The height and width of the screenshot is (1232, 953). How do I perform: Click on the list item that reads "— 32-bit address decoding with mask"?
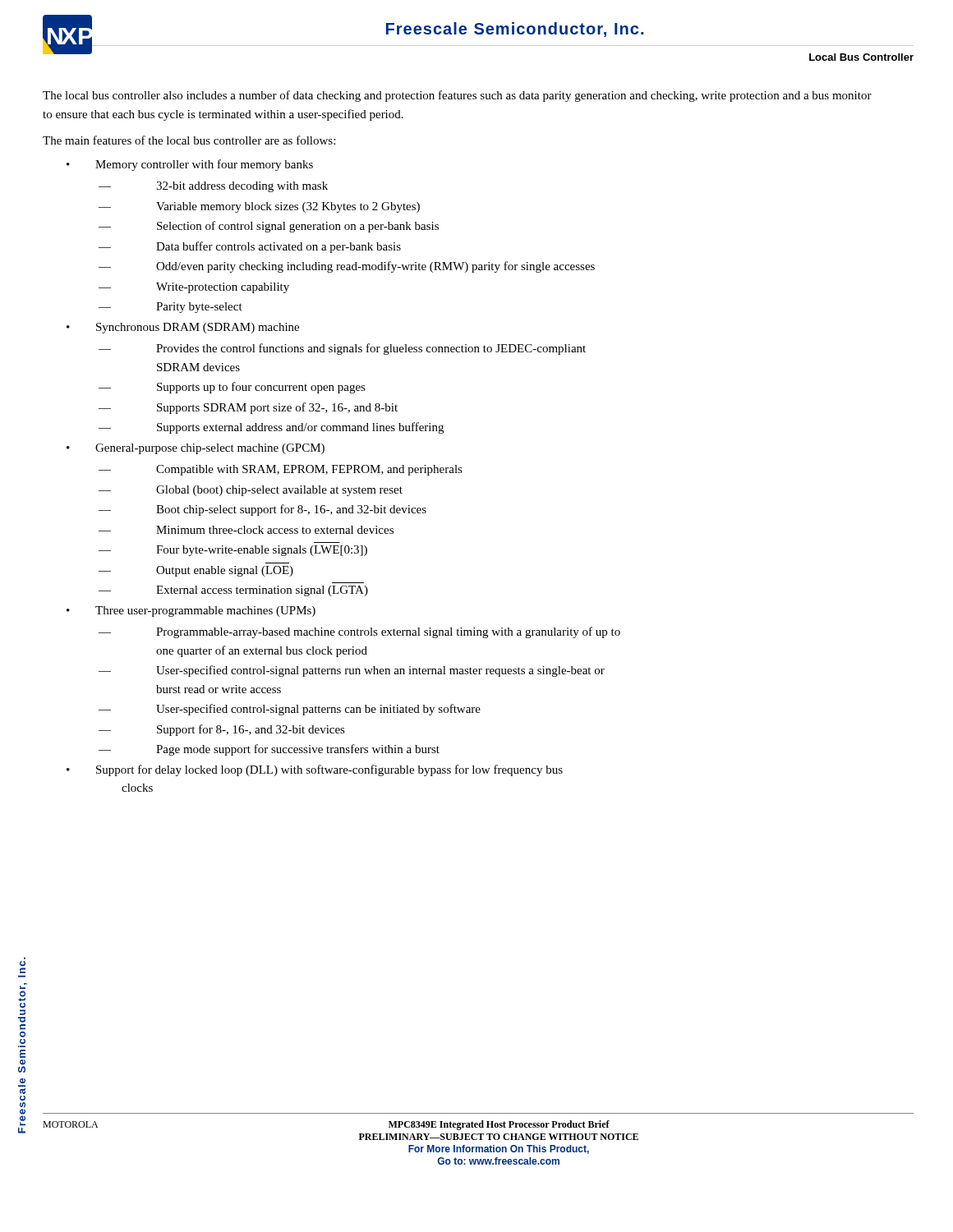(185, 186)
